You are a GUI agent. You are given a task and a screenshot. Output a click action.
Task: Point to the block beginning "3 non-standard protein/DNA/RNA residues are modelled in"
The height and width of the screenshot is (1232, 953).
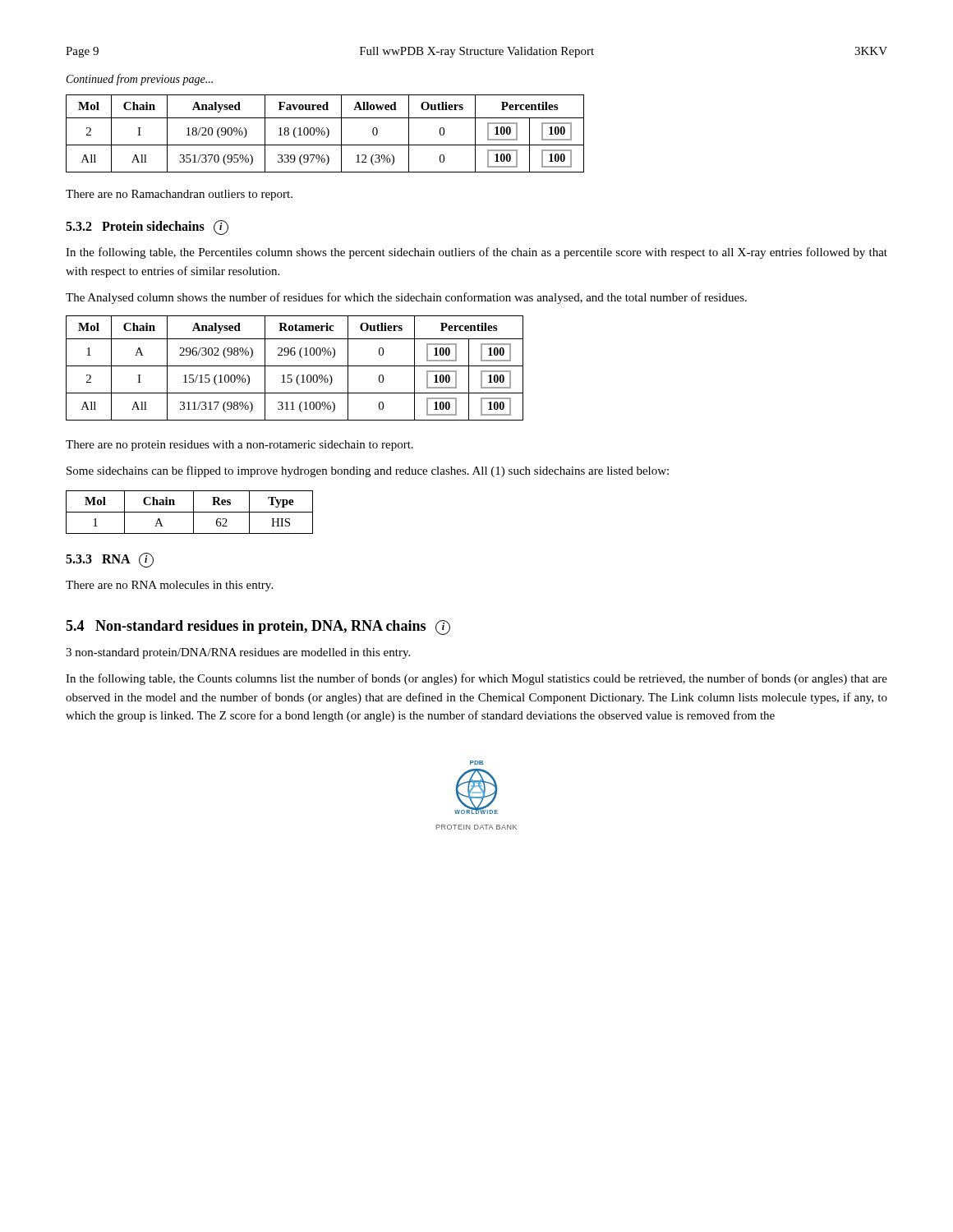point(238,652)
